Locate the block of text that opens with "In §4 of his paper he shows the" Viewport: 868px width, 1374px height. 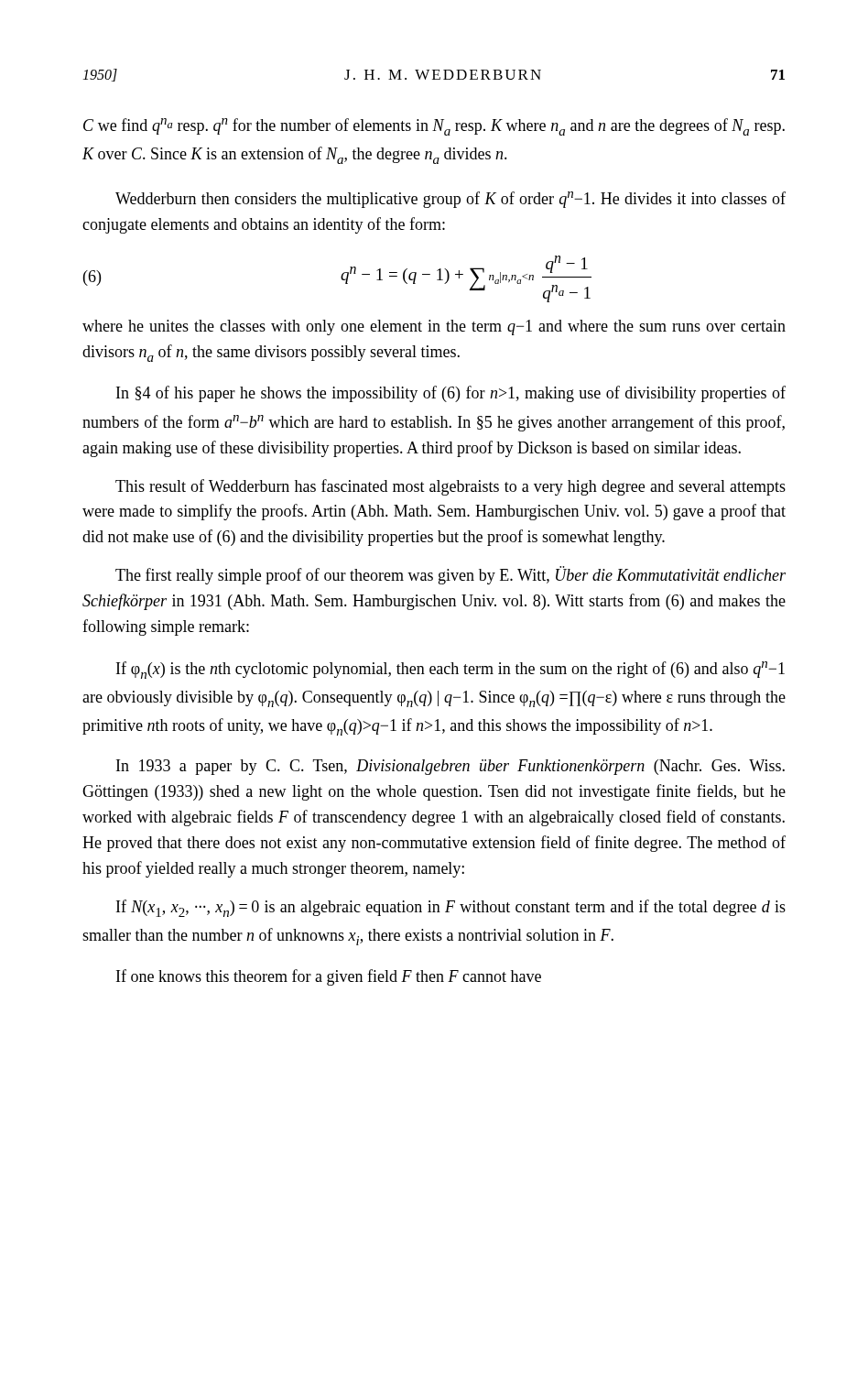click(x=434, y=421)
